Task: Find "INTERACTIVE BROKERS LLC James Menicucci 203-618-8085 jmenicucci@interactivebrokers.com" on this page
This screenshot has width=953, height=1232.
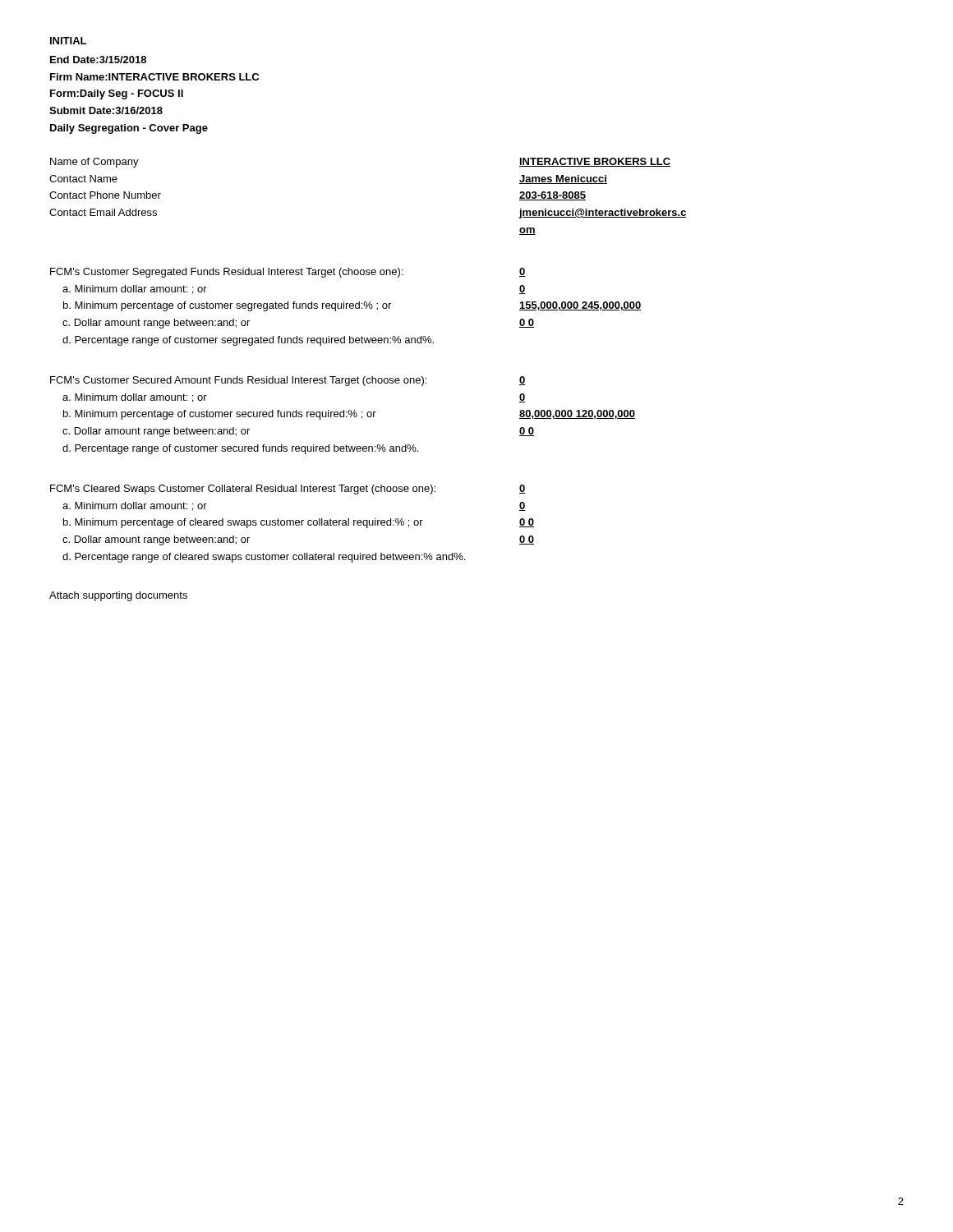Action: pyautogui.click(x=595, y=162)
